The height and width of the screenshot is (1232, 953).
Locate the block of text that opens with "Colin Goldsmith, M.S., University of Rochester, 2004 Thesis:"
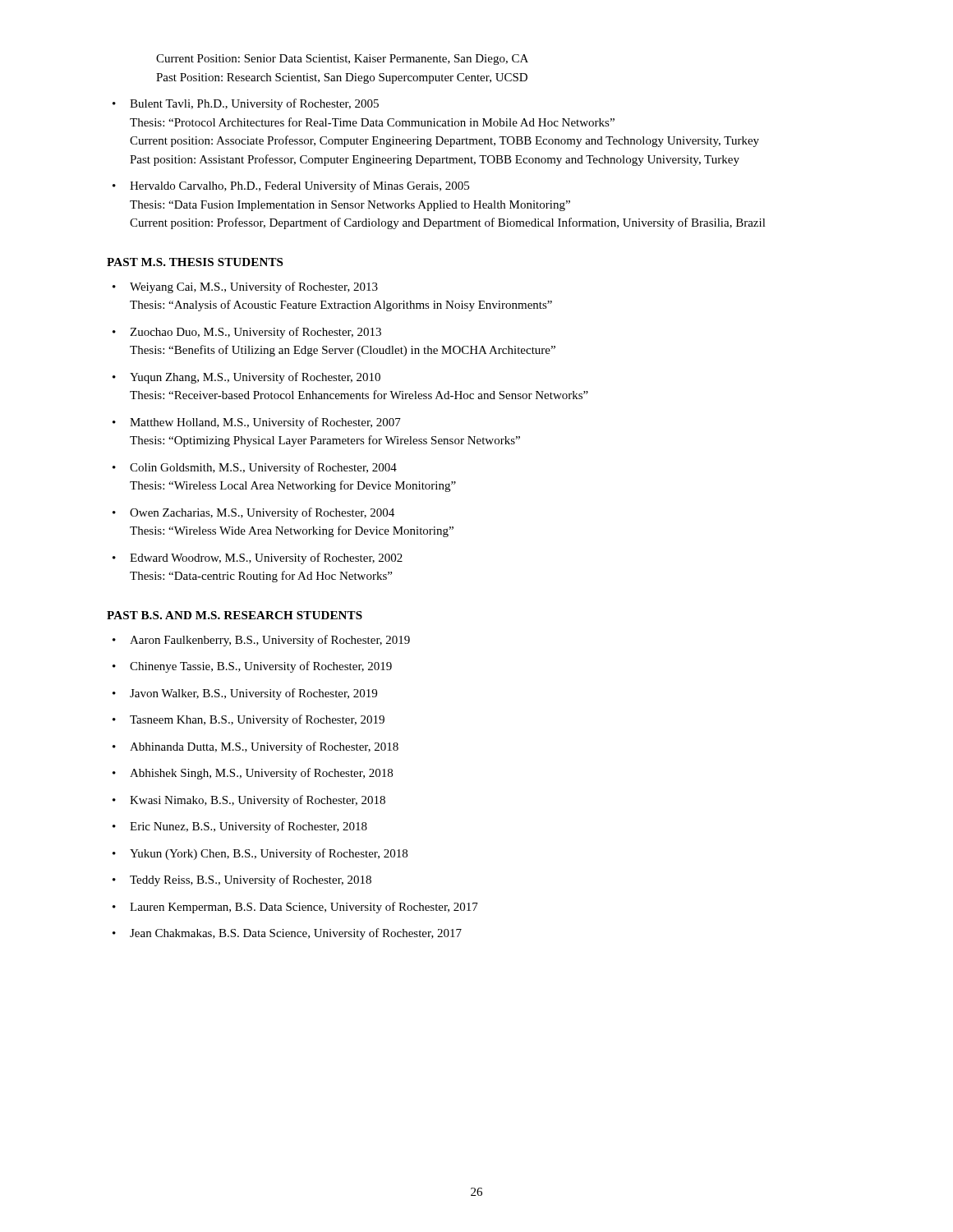tap(255, 468)
